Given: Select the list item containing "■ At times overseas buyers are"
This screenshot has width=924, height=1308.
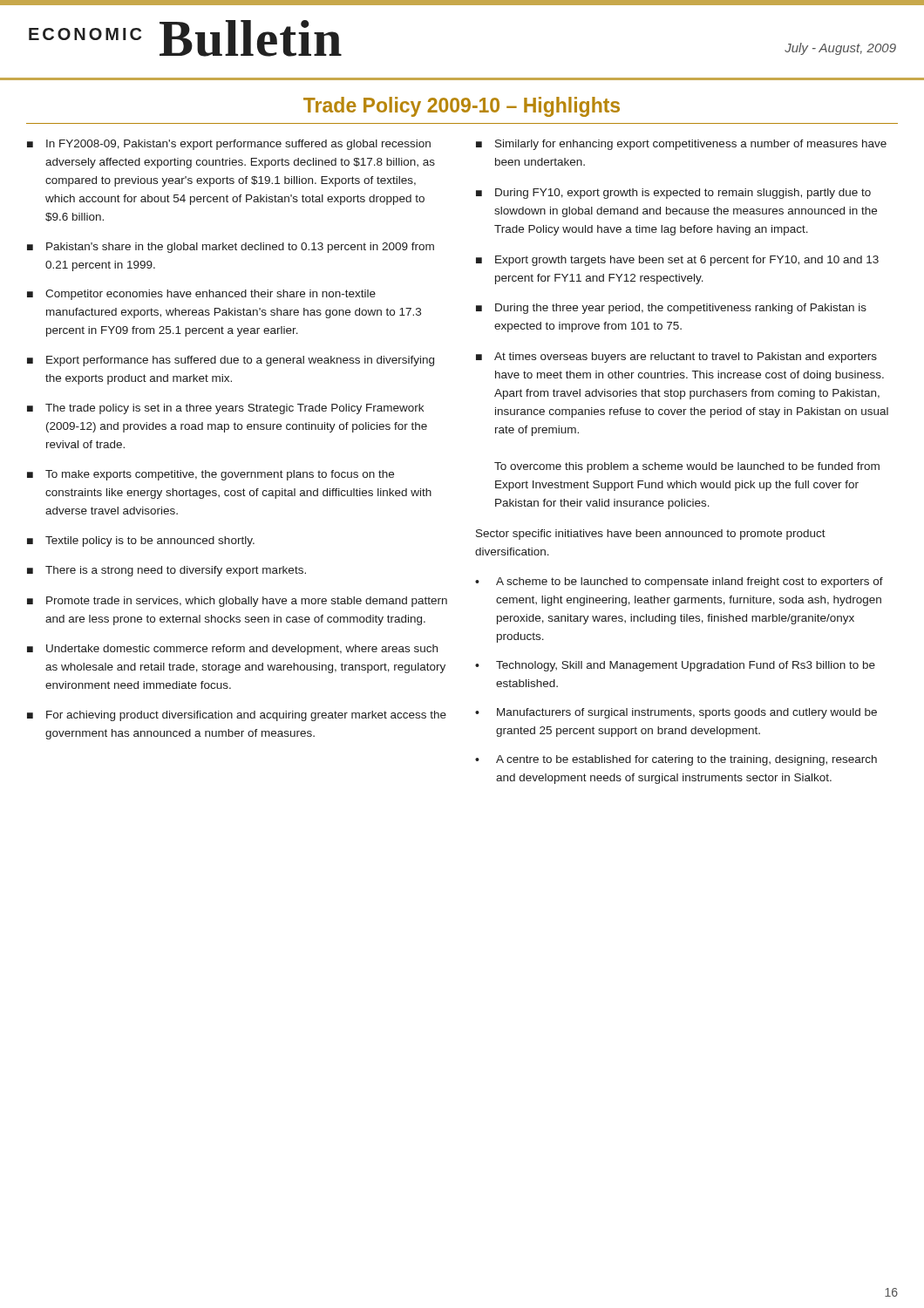Looking at the screenshot, I should 676,358.
